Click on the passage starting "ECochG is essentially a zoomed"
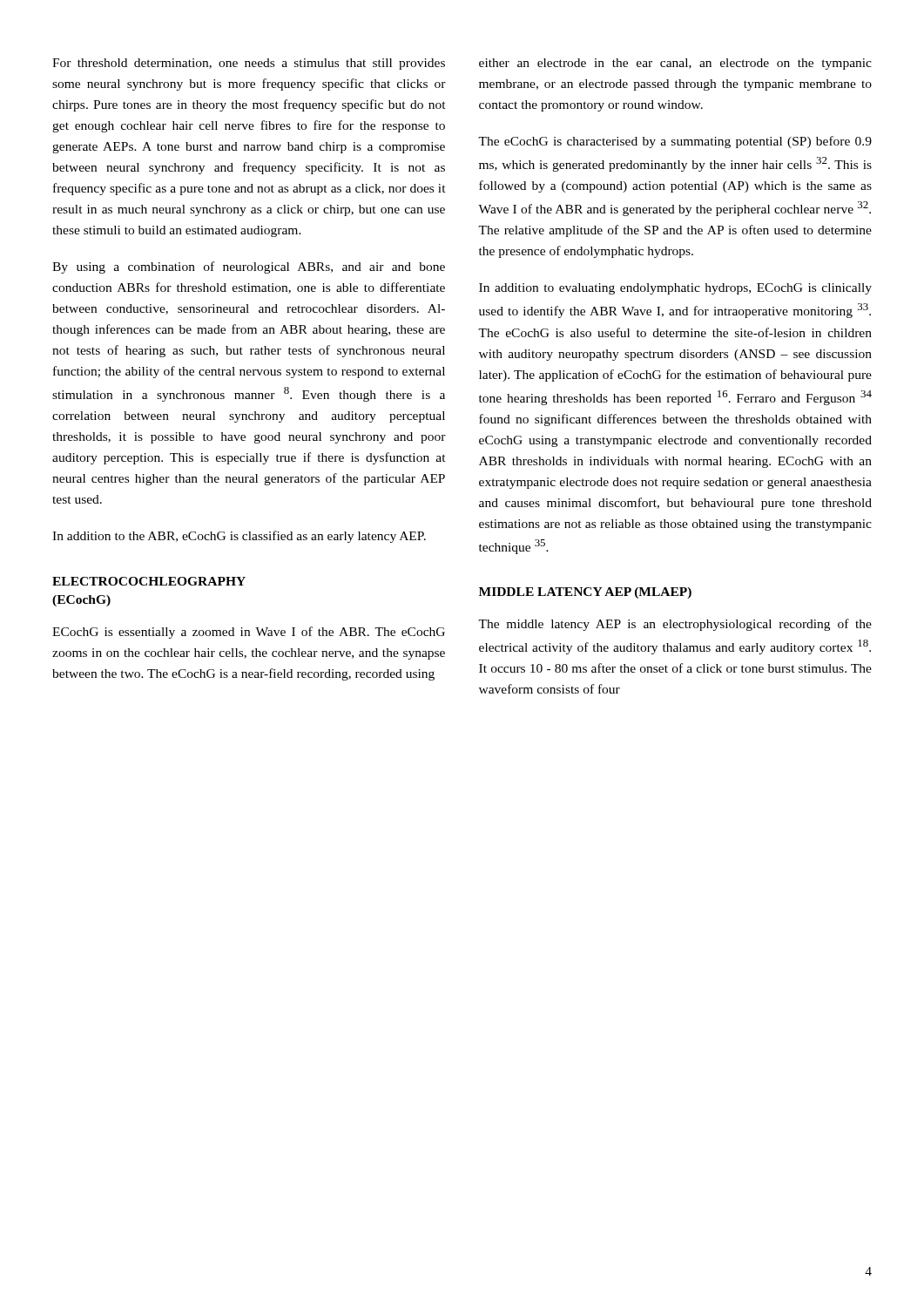Screen dimensions: 1307x924 pos(249,652)
